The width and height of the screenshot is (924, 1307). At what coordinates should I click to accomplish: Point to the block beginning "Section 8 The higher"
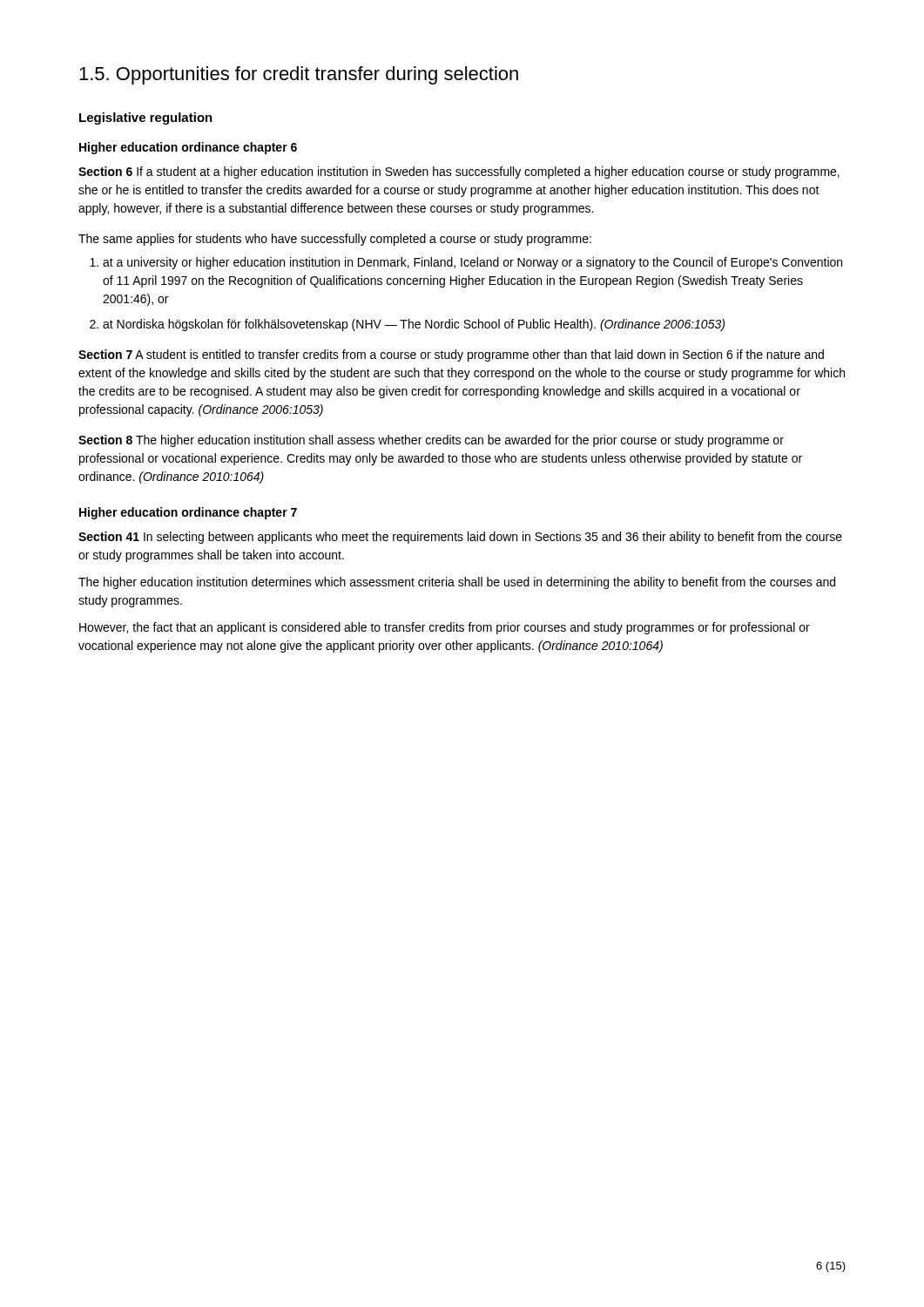click(x=440, y=458)
